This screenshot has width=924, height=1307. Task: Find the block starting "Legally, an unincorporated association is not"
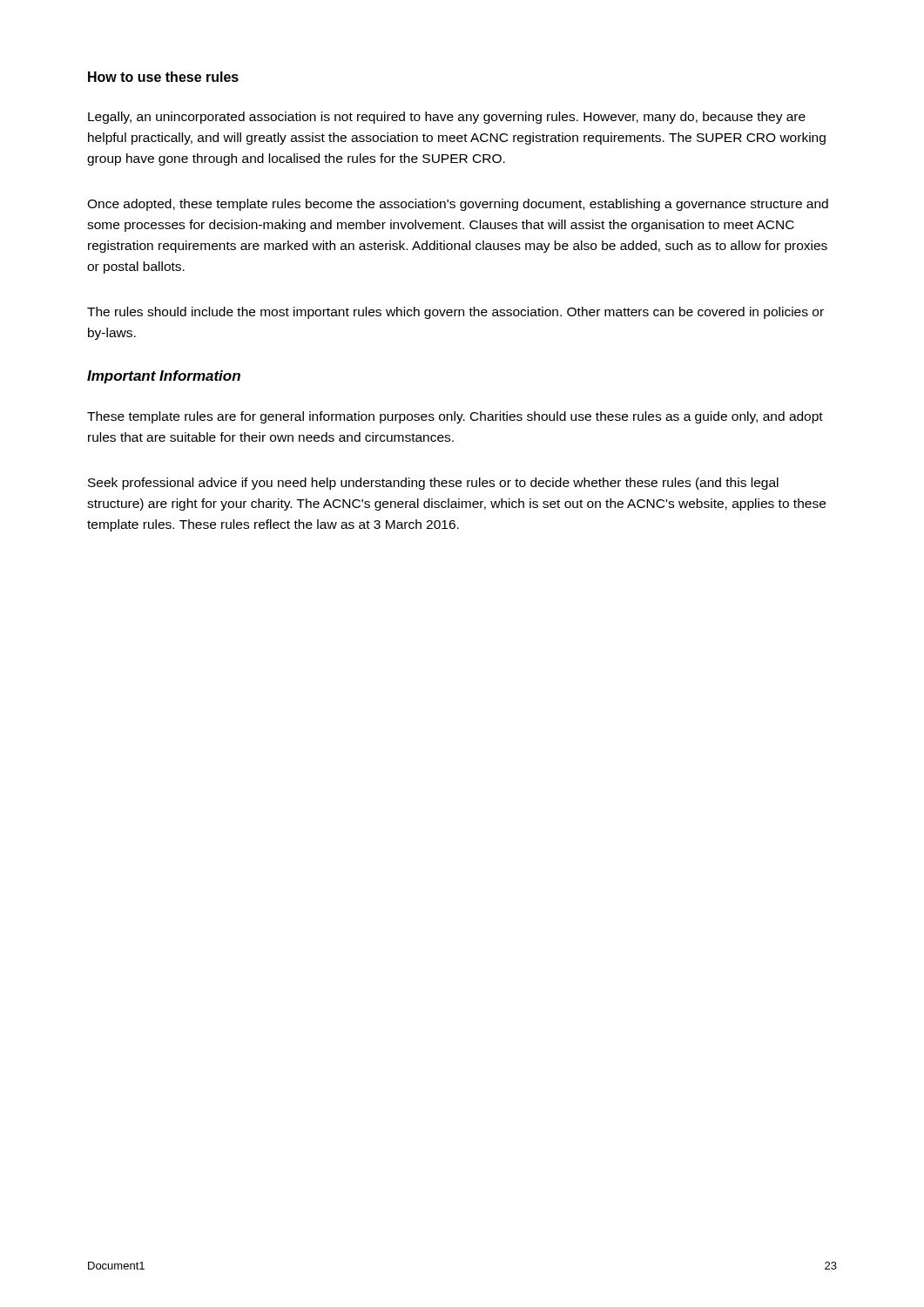tap(457, 137)
